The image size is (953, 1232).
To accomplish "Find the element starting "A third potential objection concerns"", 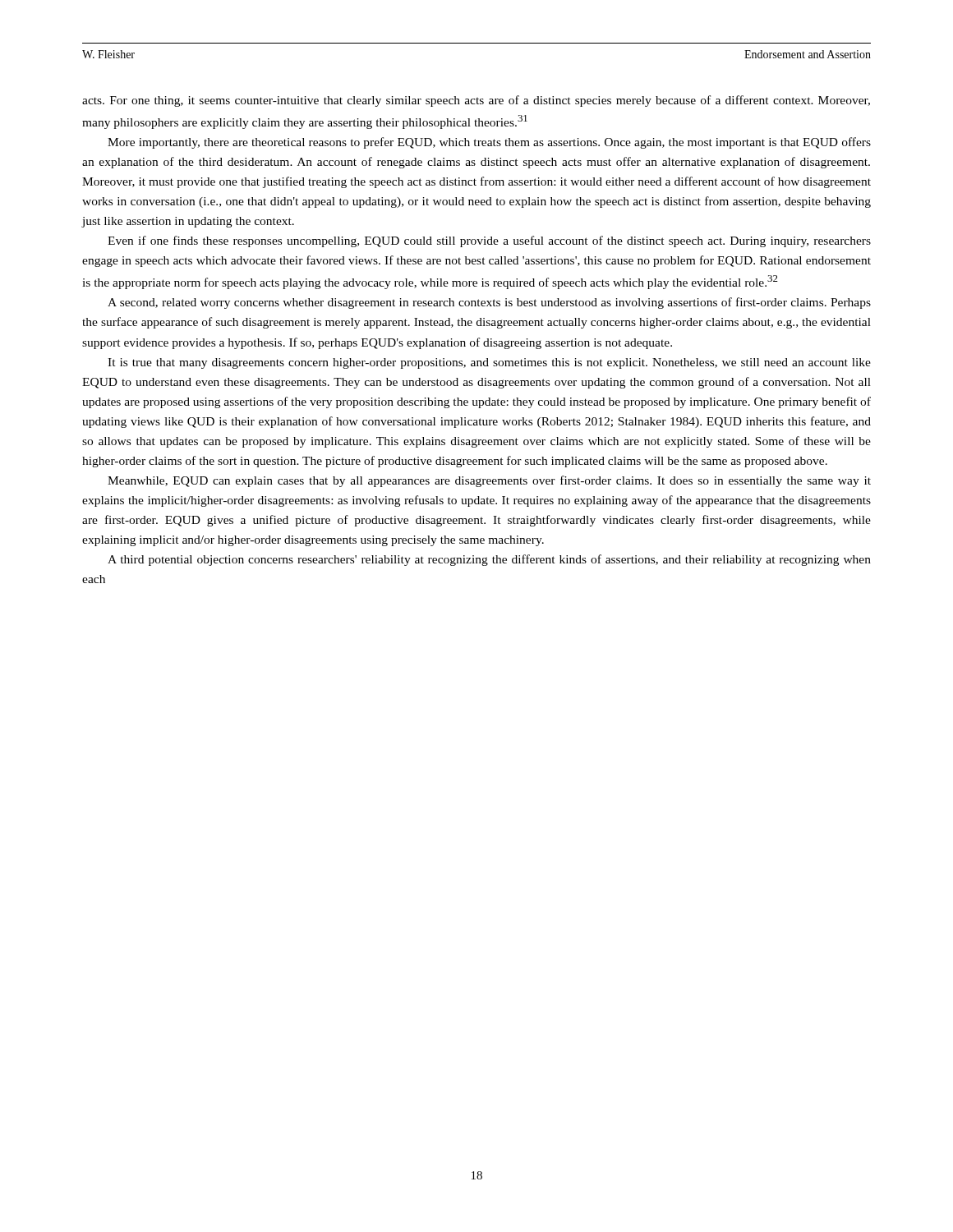I will (476, 569).
